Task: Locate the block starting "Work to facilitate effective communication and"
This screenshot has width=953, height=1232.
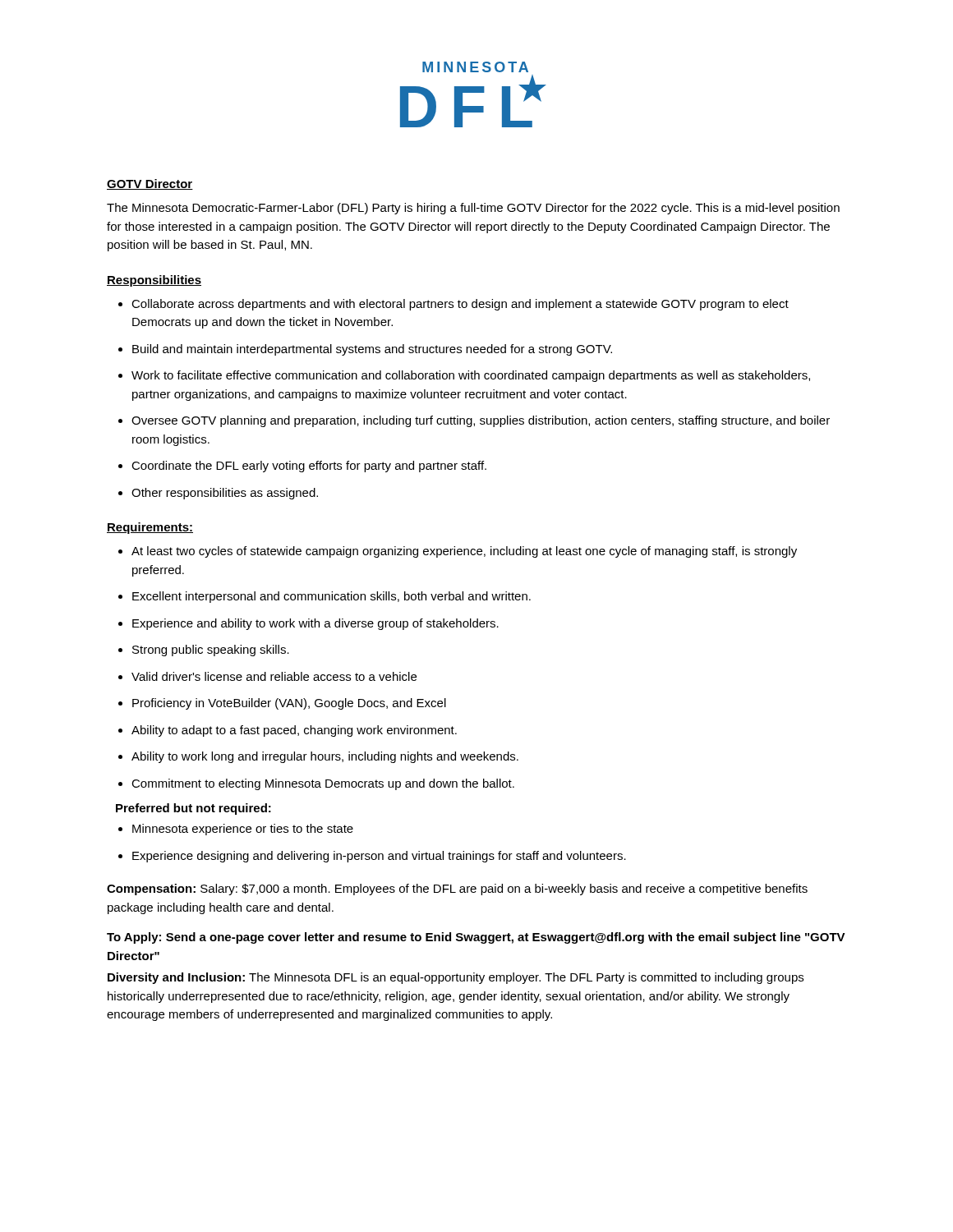Action: click(476, 385)
